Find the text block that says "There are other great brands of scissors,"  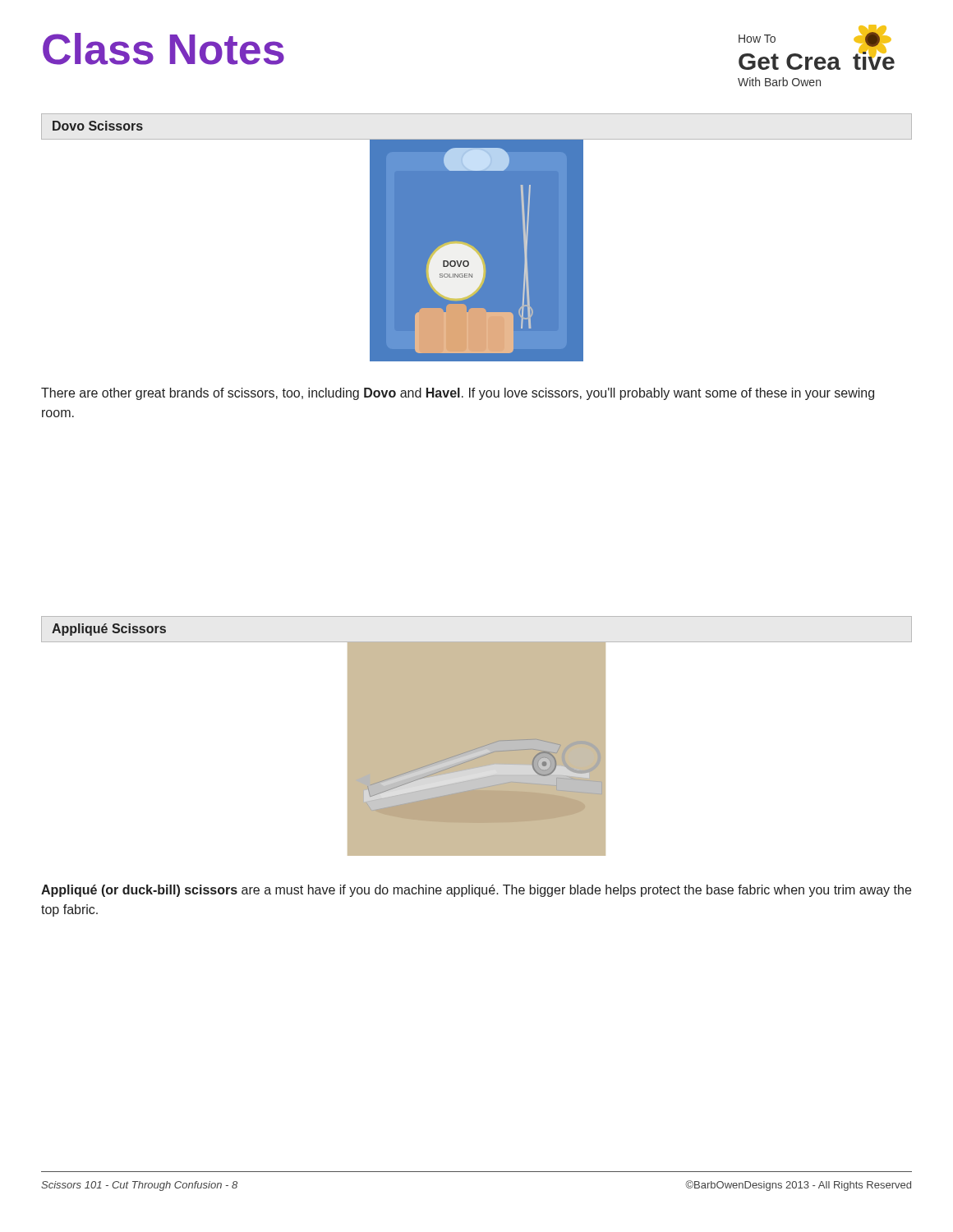(458, 403)
